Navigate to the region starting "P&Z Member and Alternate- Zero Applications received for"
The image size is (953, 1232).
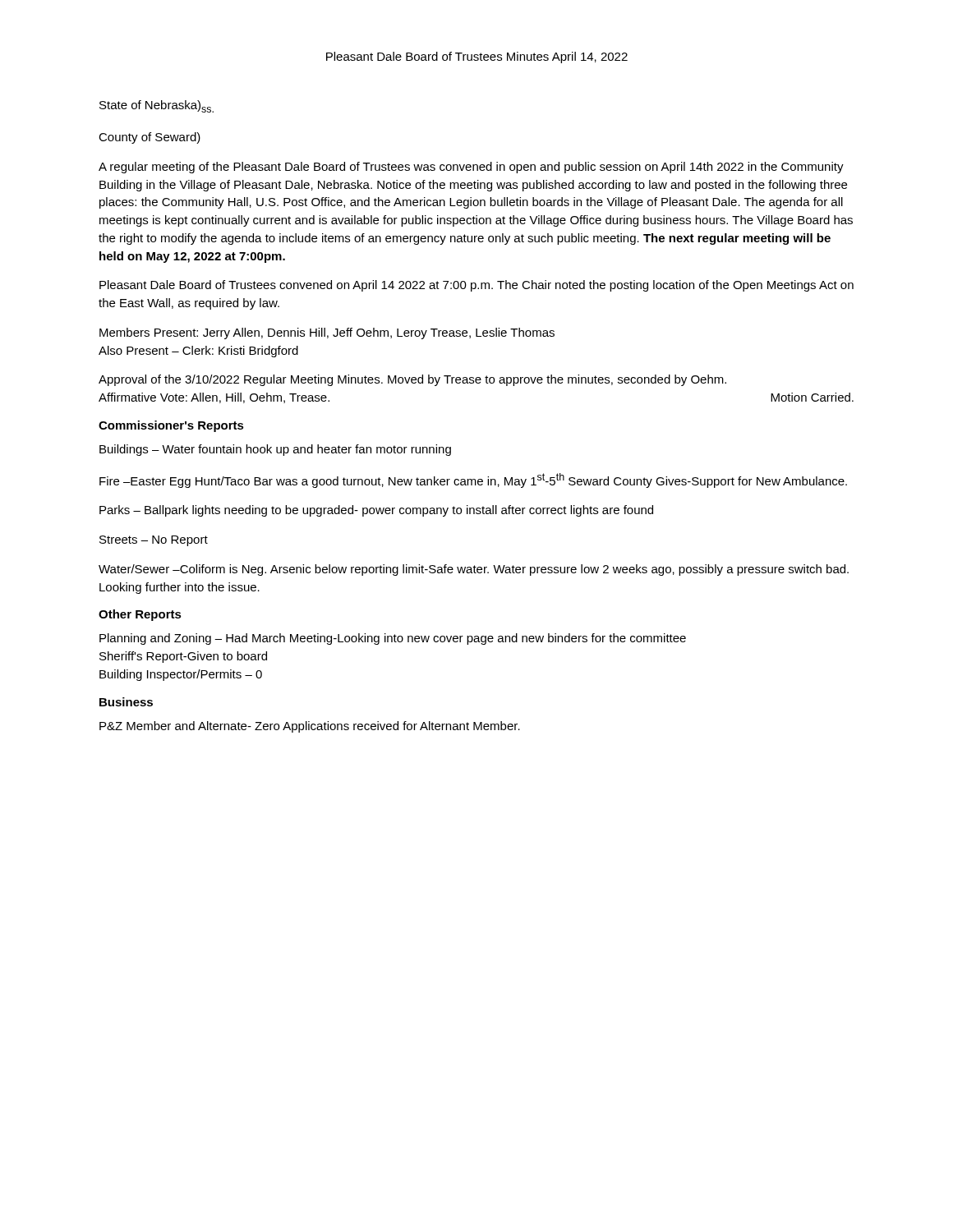pos(310,725)
